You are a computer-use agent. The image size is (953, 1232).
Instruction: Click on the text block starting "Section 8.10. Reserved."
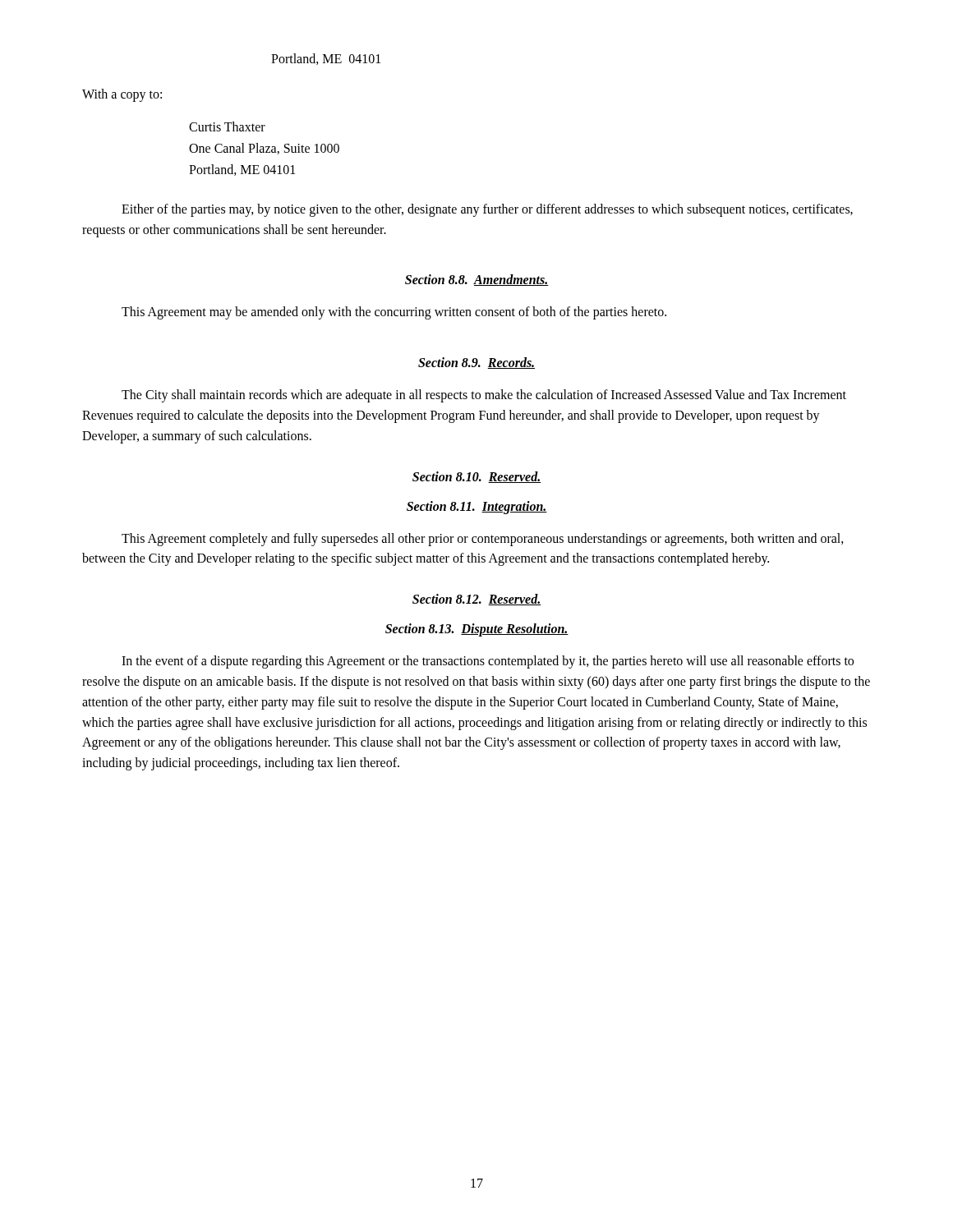(x=476, y=476)
